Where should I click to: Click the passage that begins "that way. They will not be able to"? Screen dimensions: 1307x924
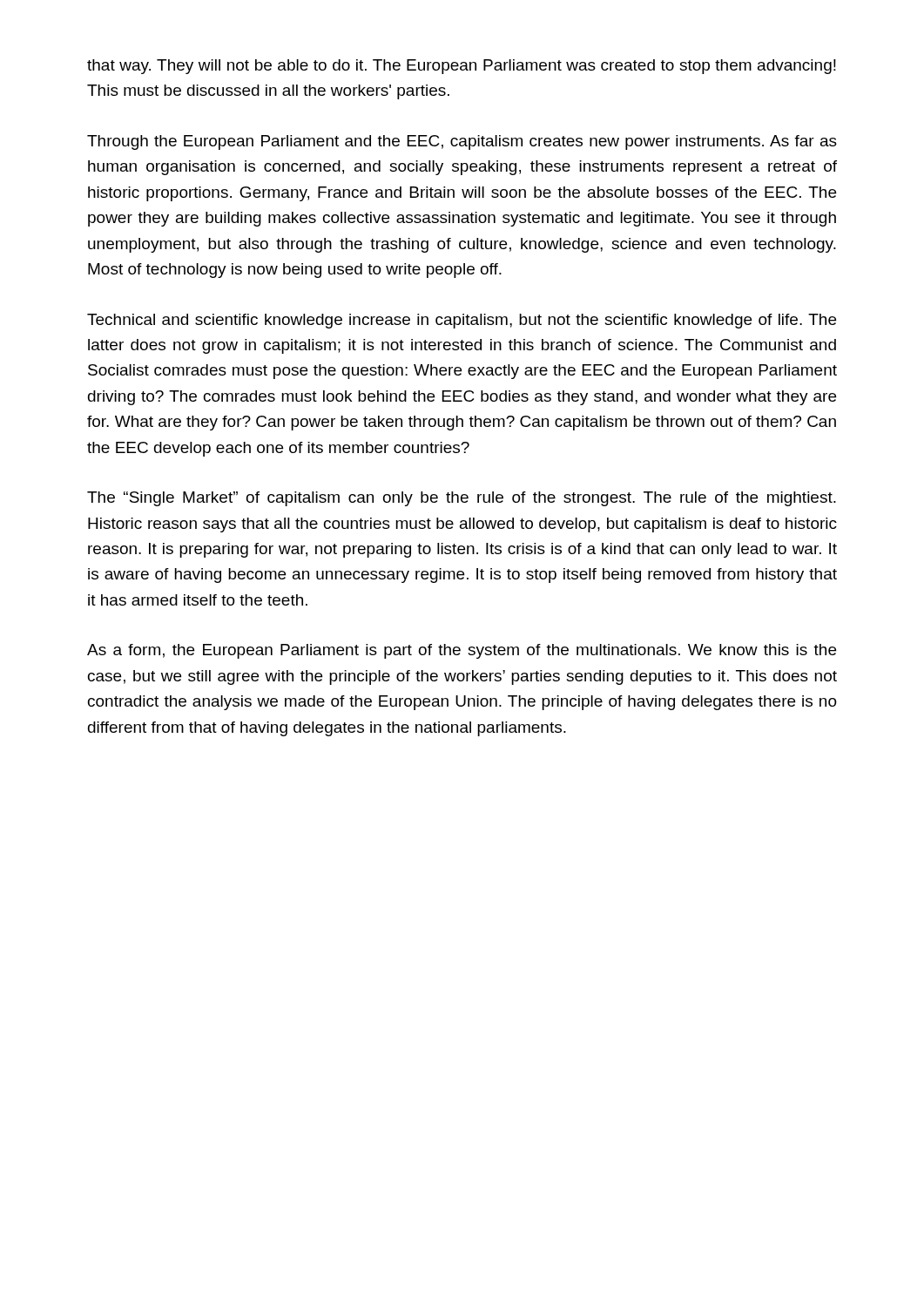(462, 78)
